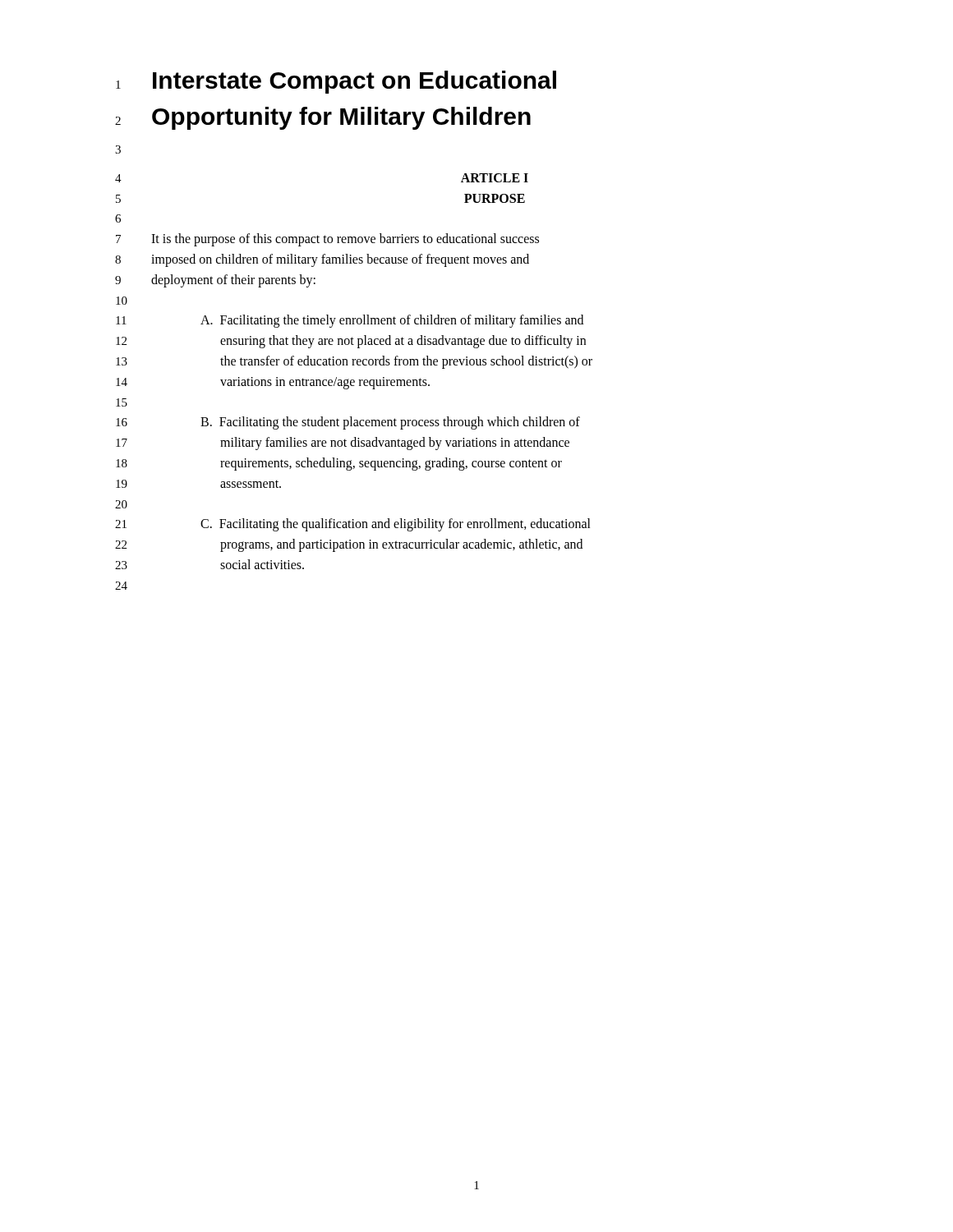The image size is (953, 1232).
Task: Point to the passage starting "16 B. Facilitating the student placement process"
Action: pyautogui.click(x=476, y=453)
